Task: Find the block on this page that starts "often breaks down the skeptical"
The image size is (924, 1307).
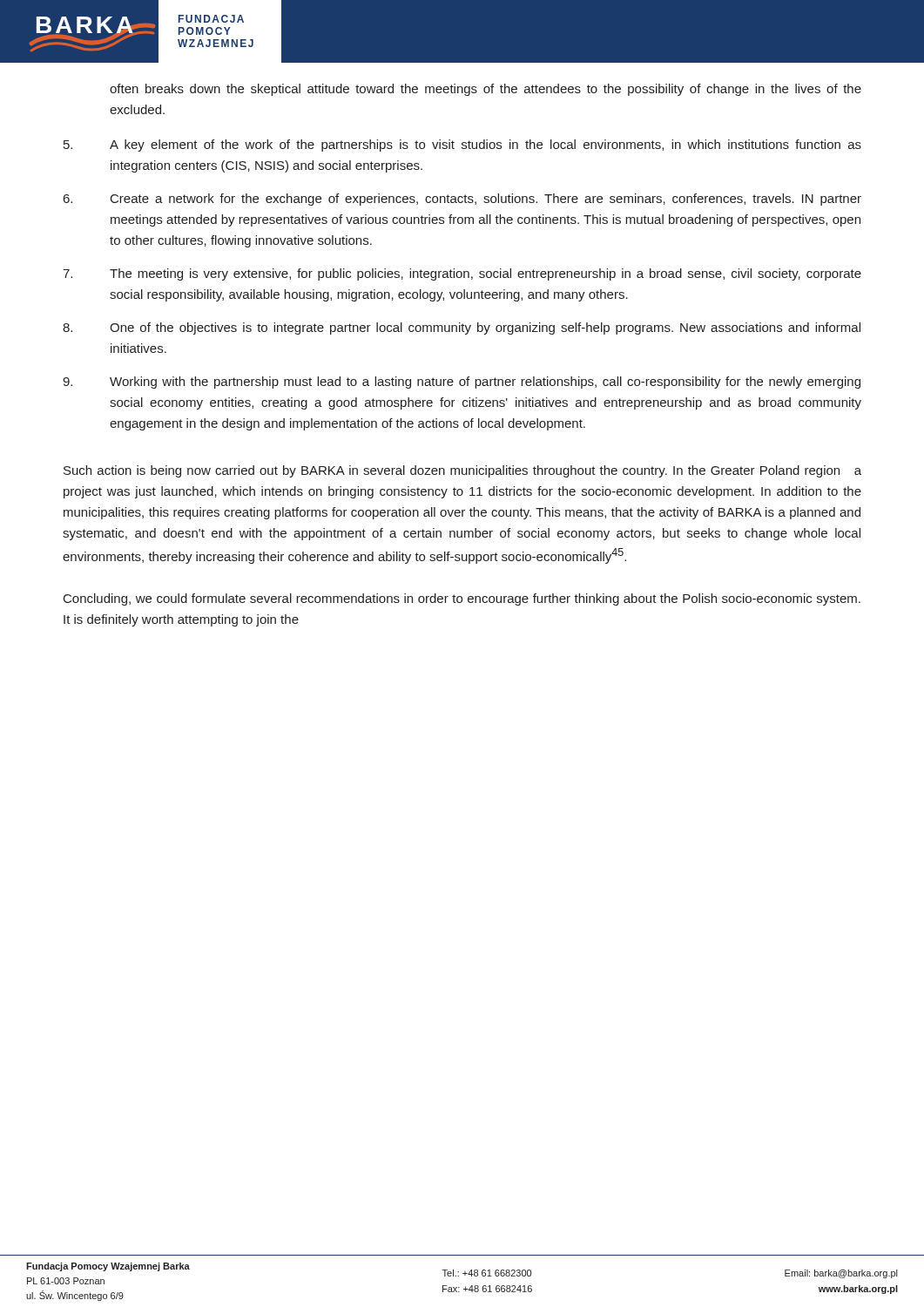Action: pyautogui.click(x=486, y=99)
